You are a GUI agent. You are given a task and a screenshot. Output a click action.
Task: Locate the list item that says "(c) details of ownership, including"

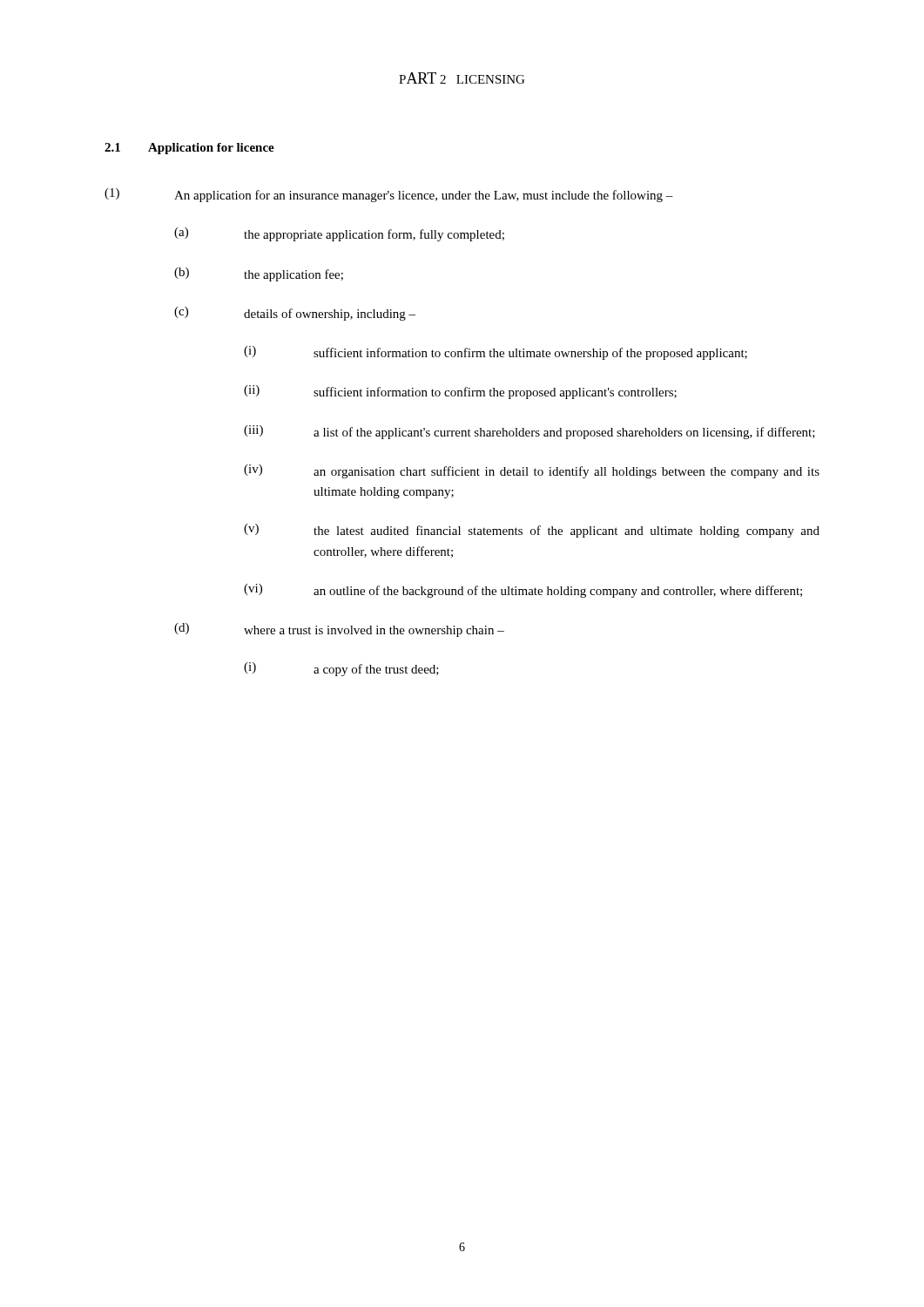295,314
